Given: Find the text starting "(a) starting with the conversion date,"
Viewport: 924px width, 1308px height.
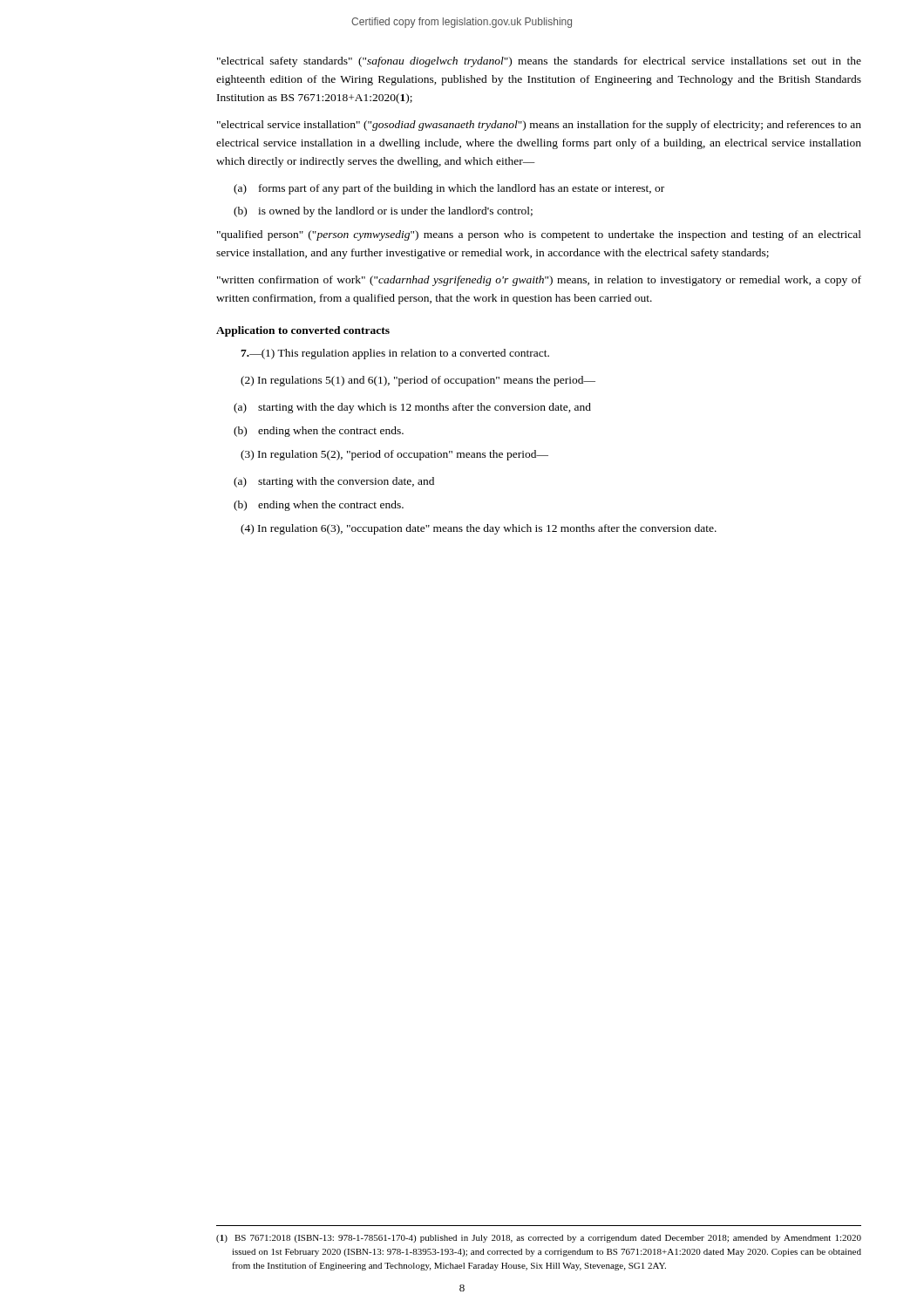Looking at the screenshot, I should click(x=334, y=482).
